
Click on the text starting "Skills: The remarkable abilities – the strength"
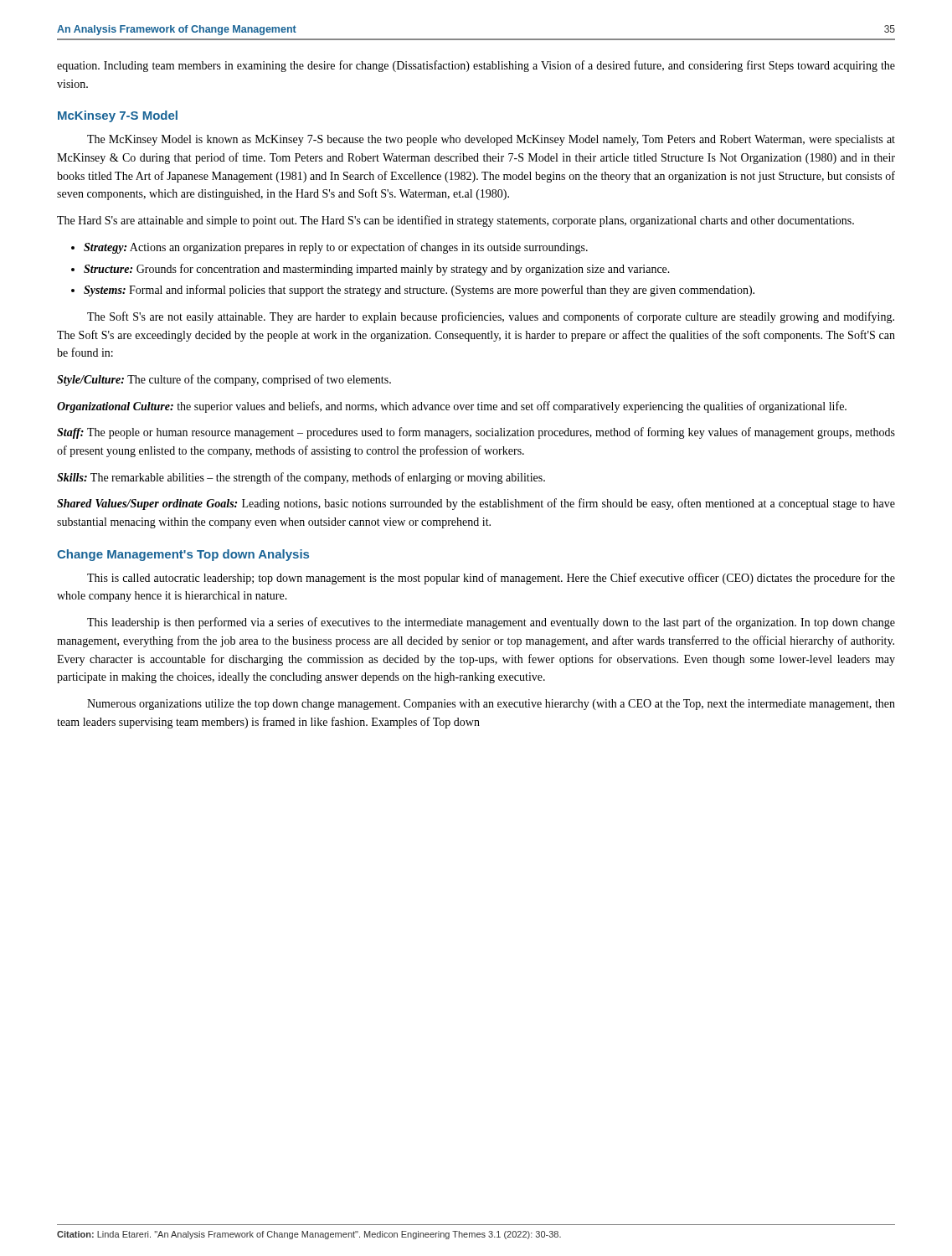(x=301, y=477)
